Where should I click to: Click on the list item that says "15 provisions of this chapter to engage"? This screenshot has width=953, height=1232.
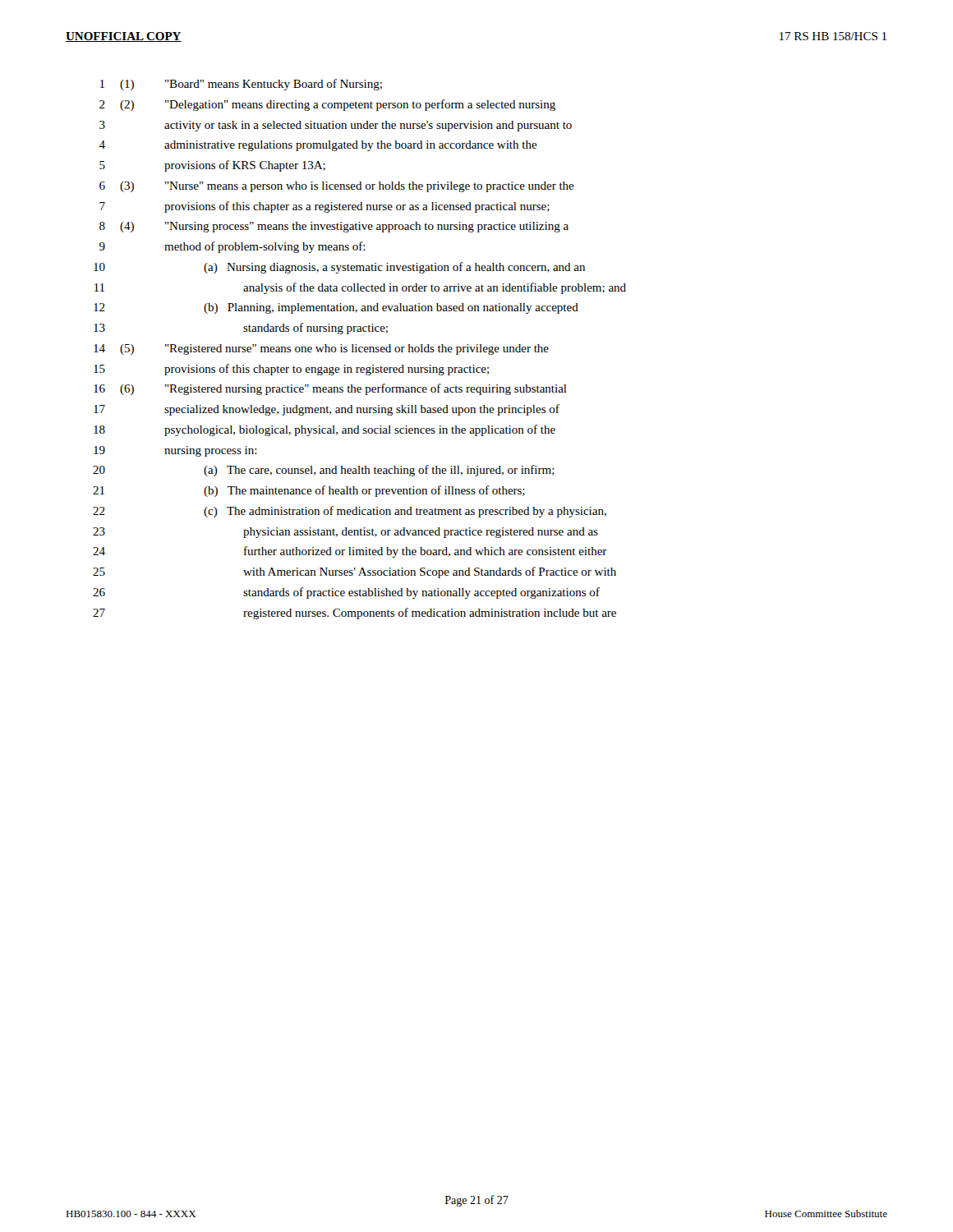pyautogui.click(x=476, y=369)
